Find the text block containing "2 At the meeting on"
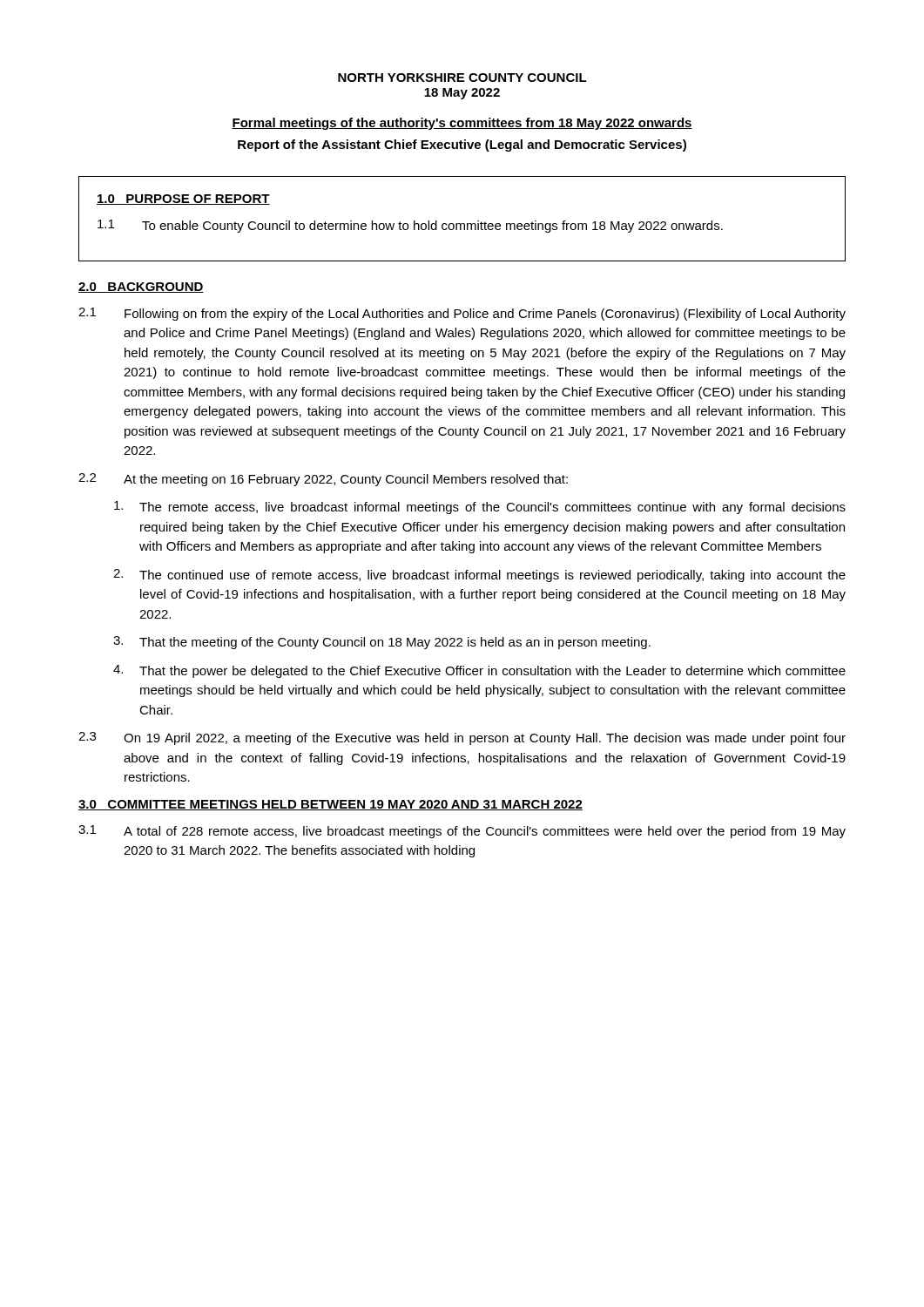 (x=462, y=479)
